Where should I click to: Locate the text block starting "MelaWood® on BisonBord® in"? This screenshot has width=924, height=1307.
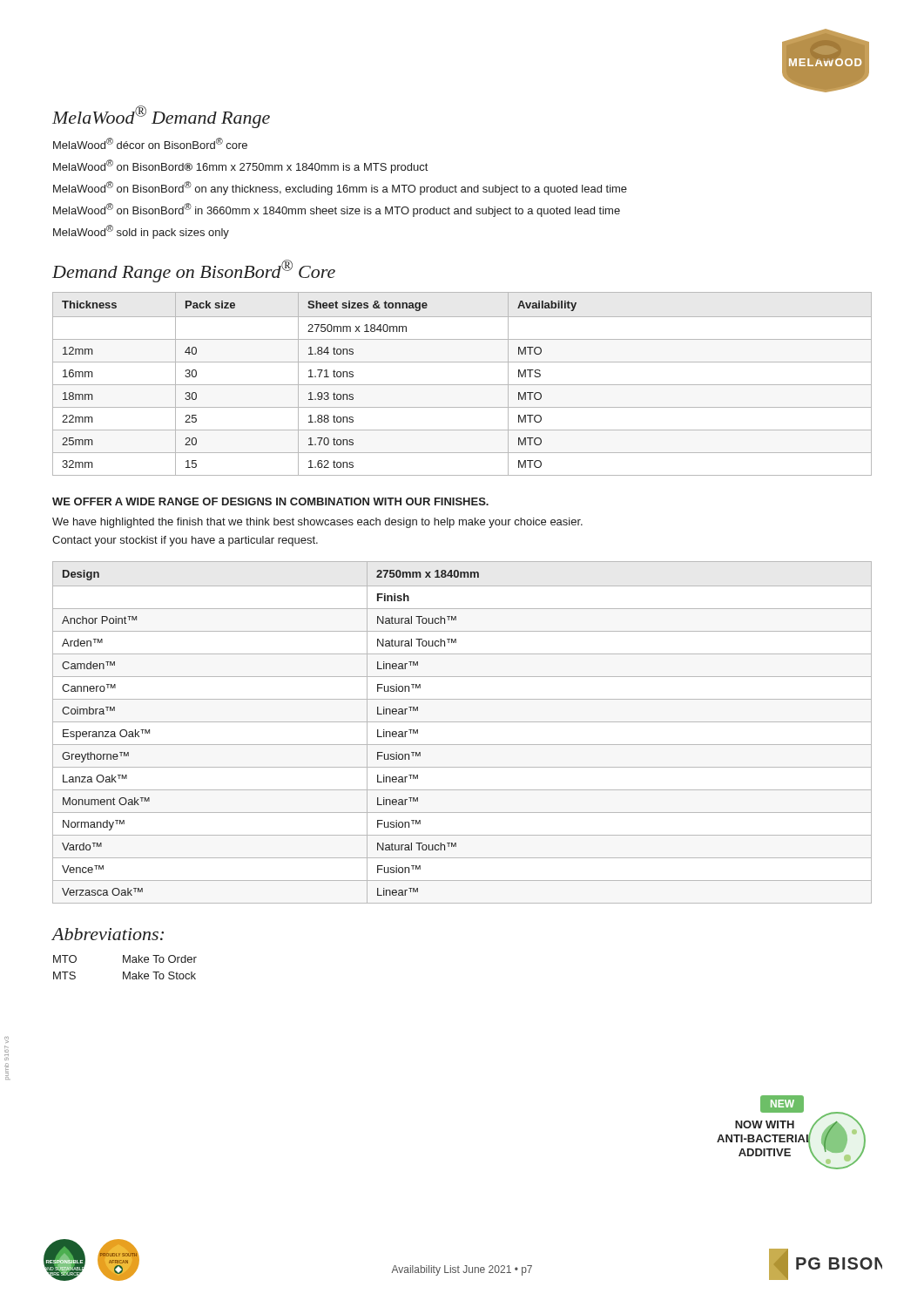[x=336, y=209]
